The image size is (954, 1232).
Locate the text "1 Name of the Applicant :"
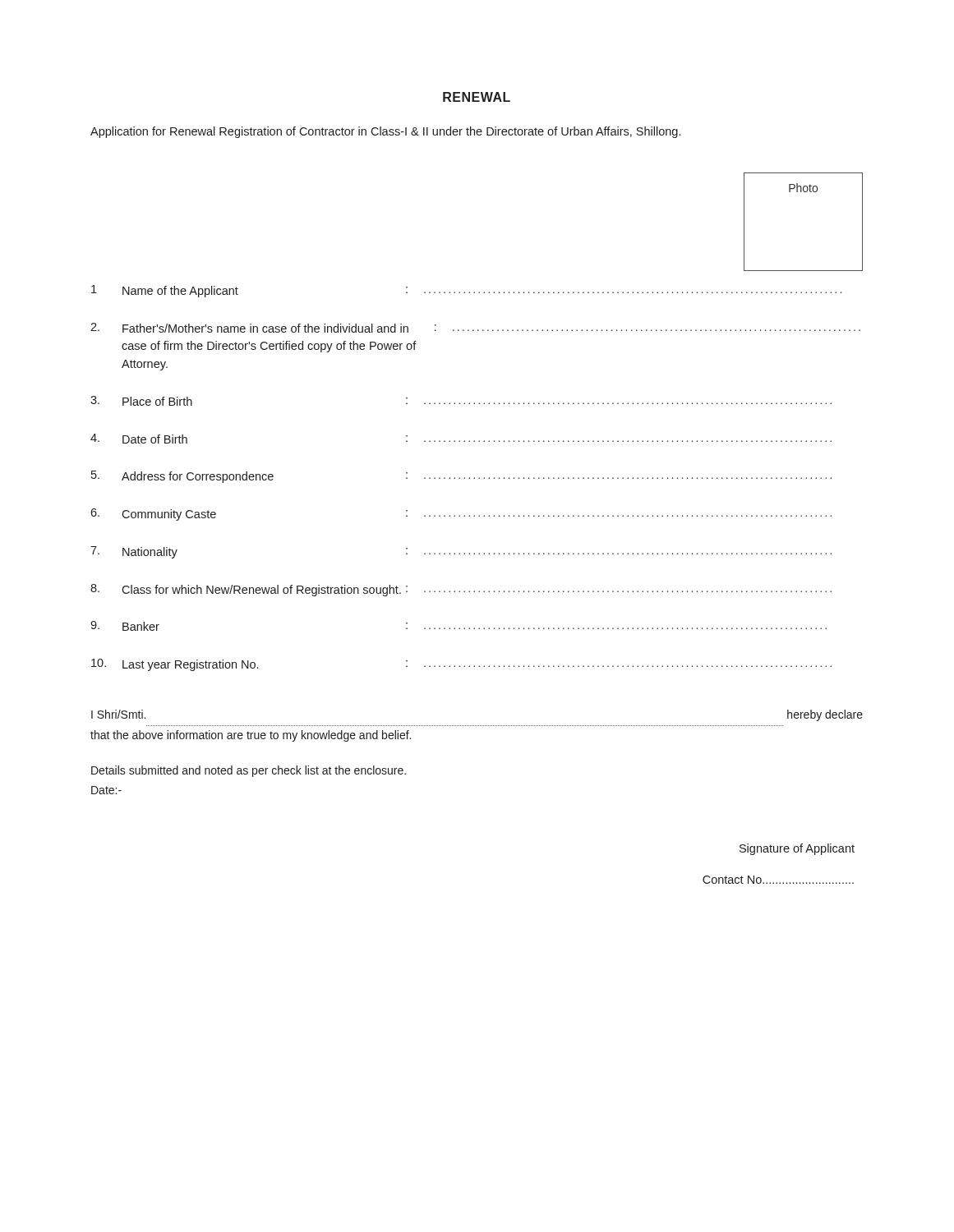coord(477,290)
